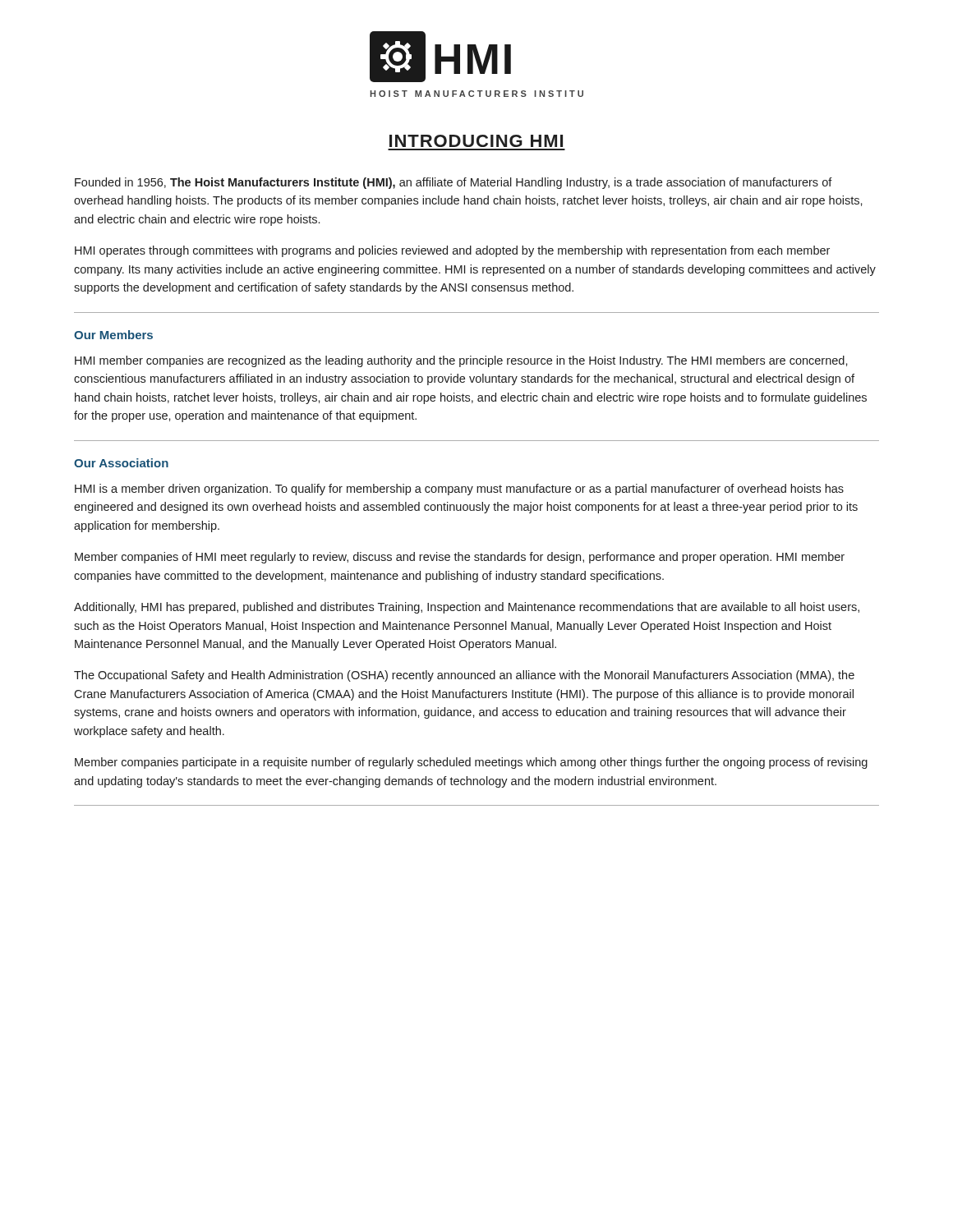
Task: Locate the passage starting "Additionally, HMI has prepared, published and distributes Training,"
Action: pos(467,625)
